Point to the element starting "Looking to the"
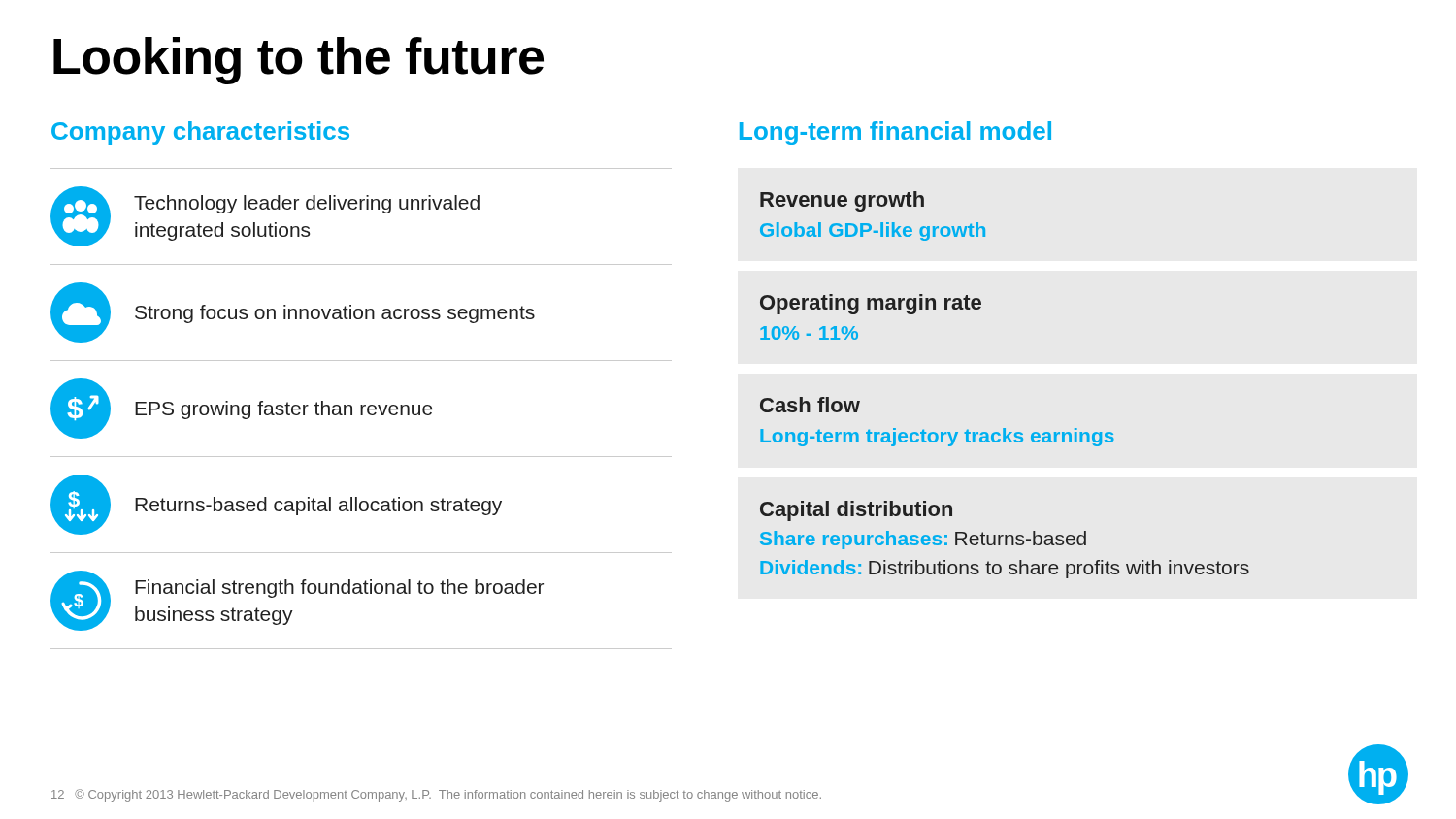 pos(298,56)
